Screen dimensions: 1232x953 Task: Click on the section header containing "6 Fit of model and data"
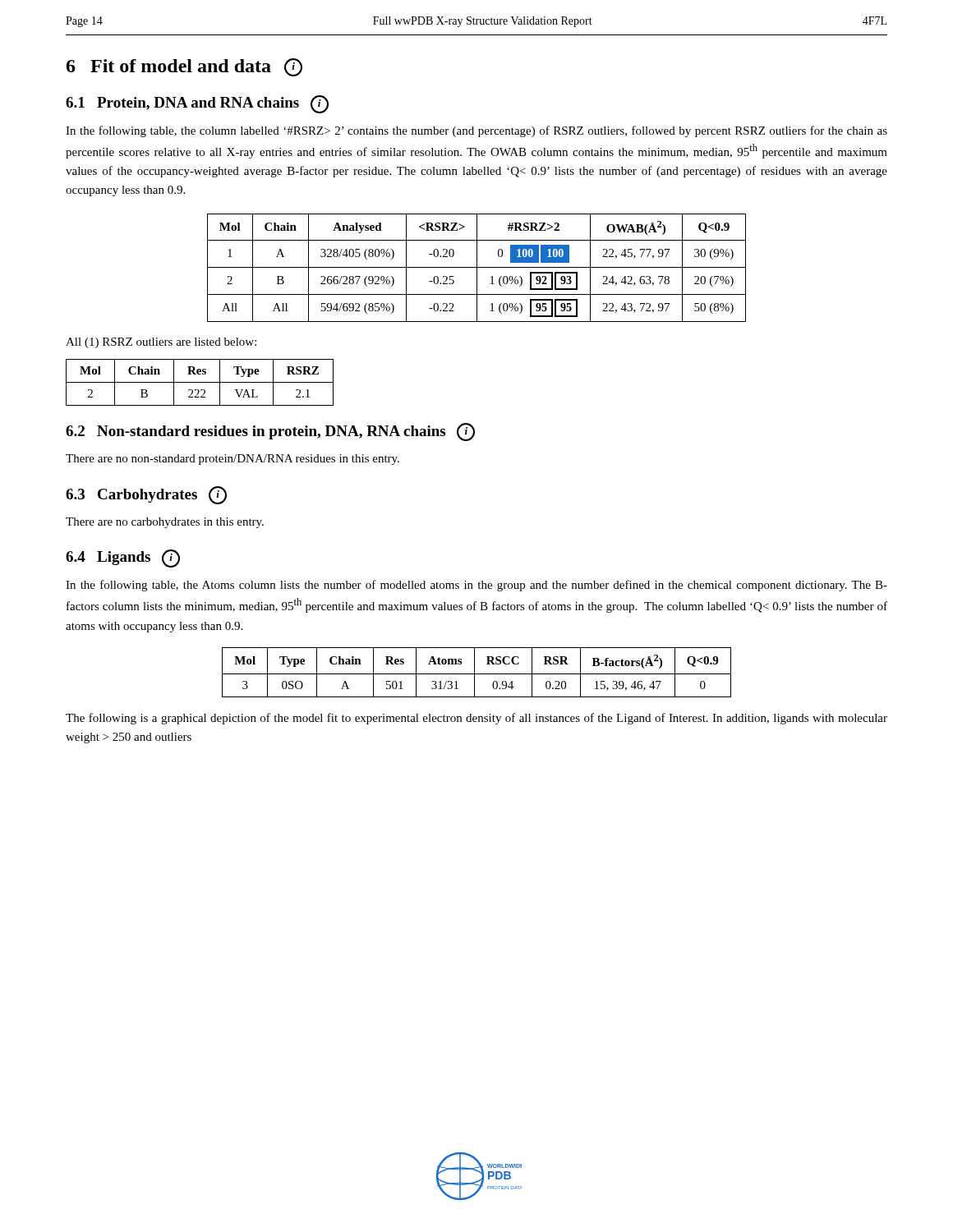coord(184,67)
